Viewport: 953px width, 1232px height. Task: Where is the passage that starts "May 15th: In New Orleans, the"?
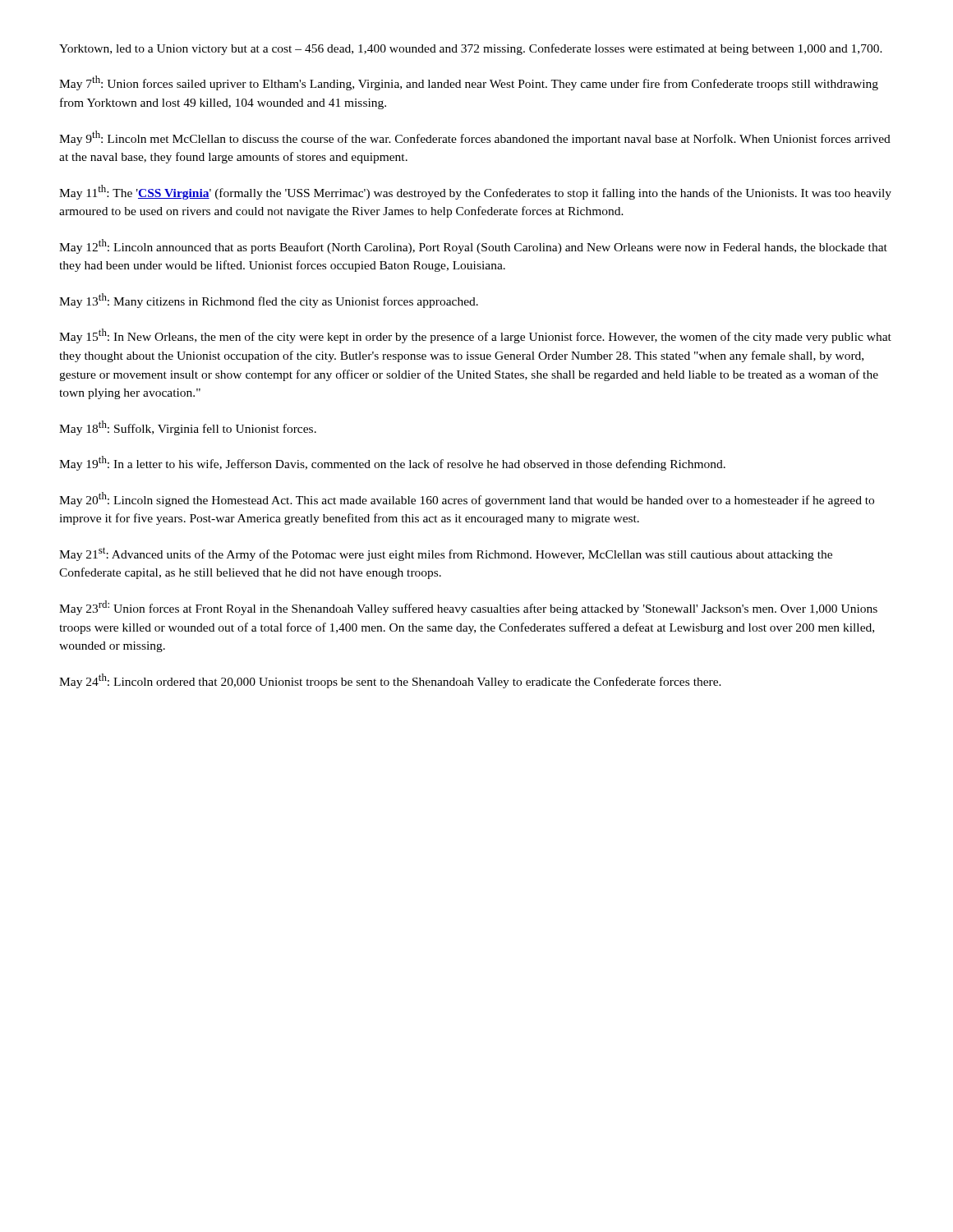tap(475, 363)
